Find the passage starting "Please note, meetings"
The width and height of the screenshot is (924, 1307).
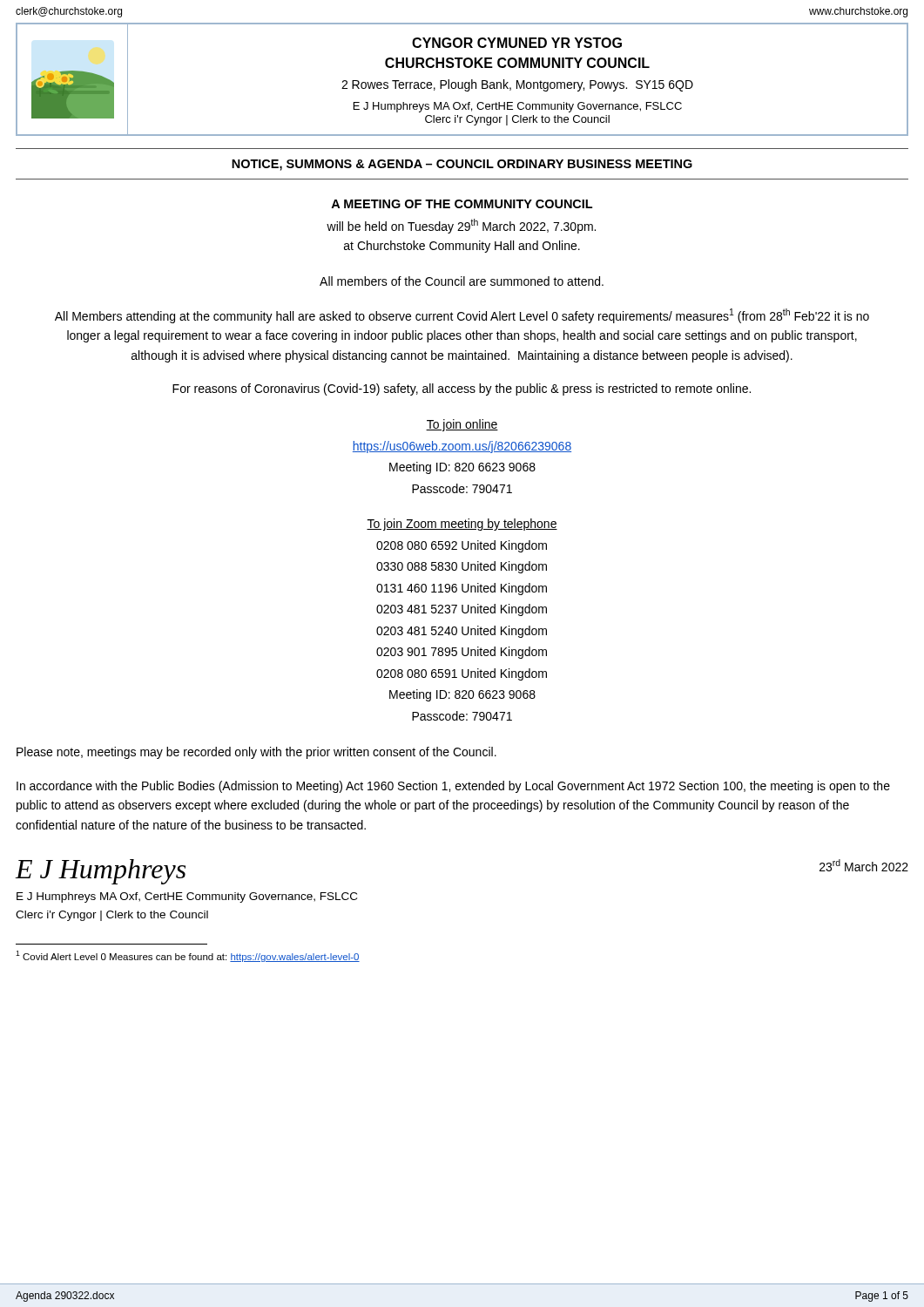(x=256, y=752)
